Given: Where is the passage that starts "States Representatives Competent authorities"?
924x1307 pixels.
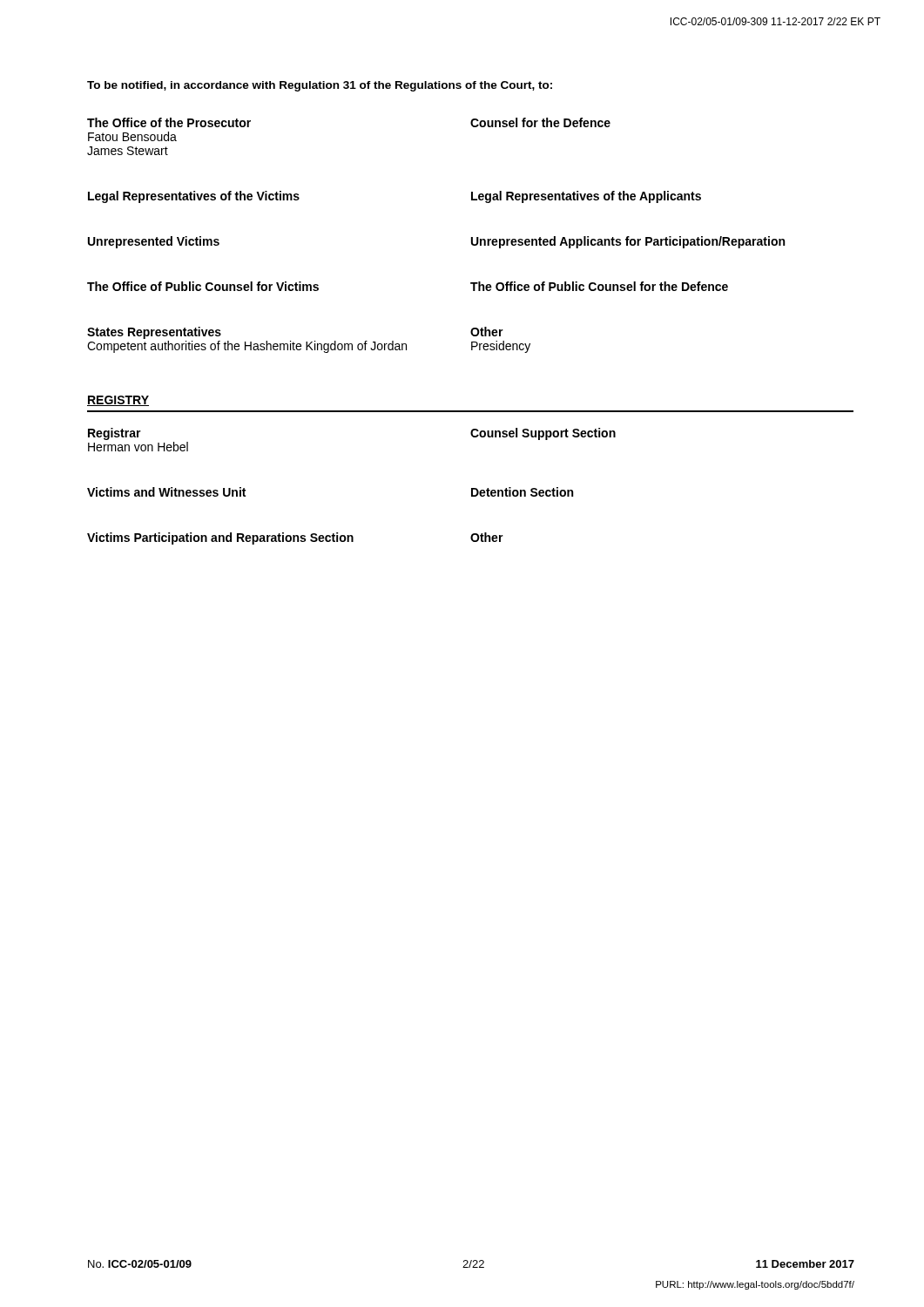Looking at the screenshot, I should click(279, 339).
